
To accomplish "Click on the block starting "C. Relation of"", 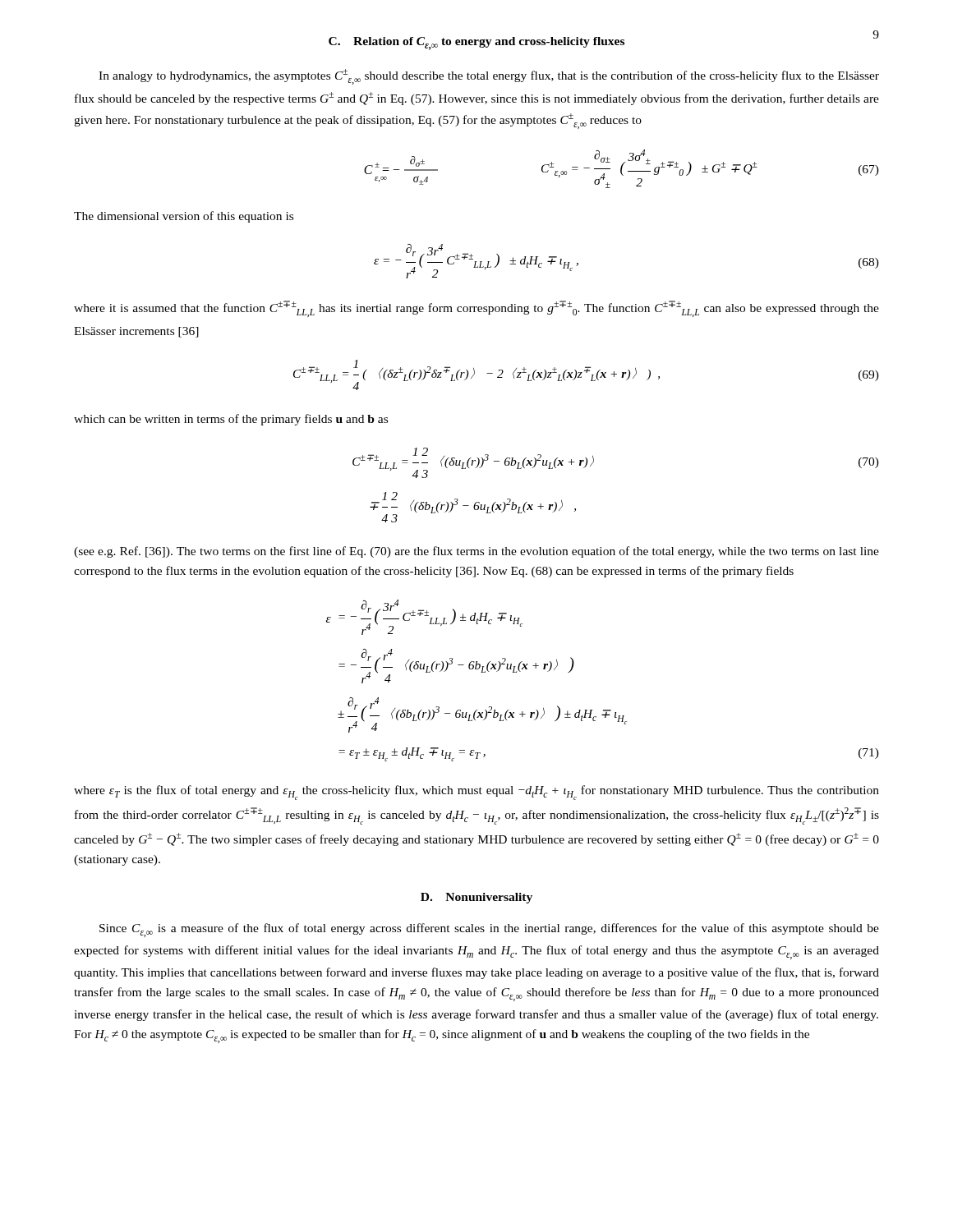I will 476,42.
